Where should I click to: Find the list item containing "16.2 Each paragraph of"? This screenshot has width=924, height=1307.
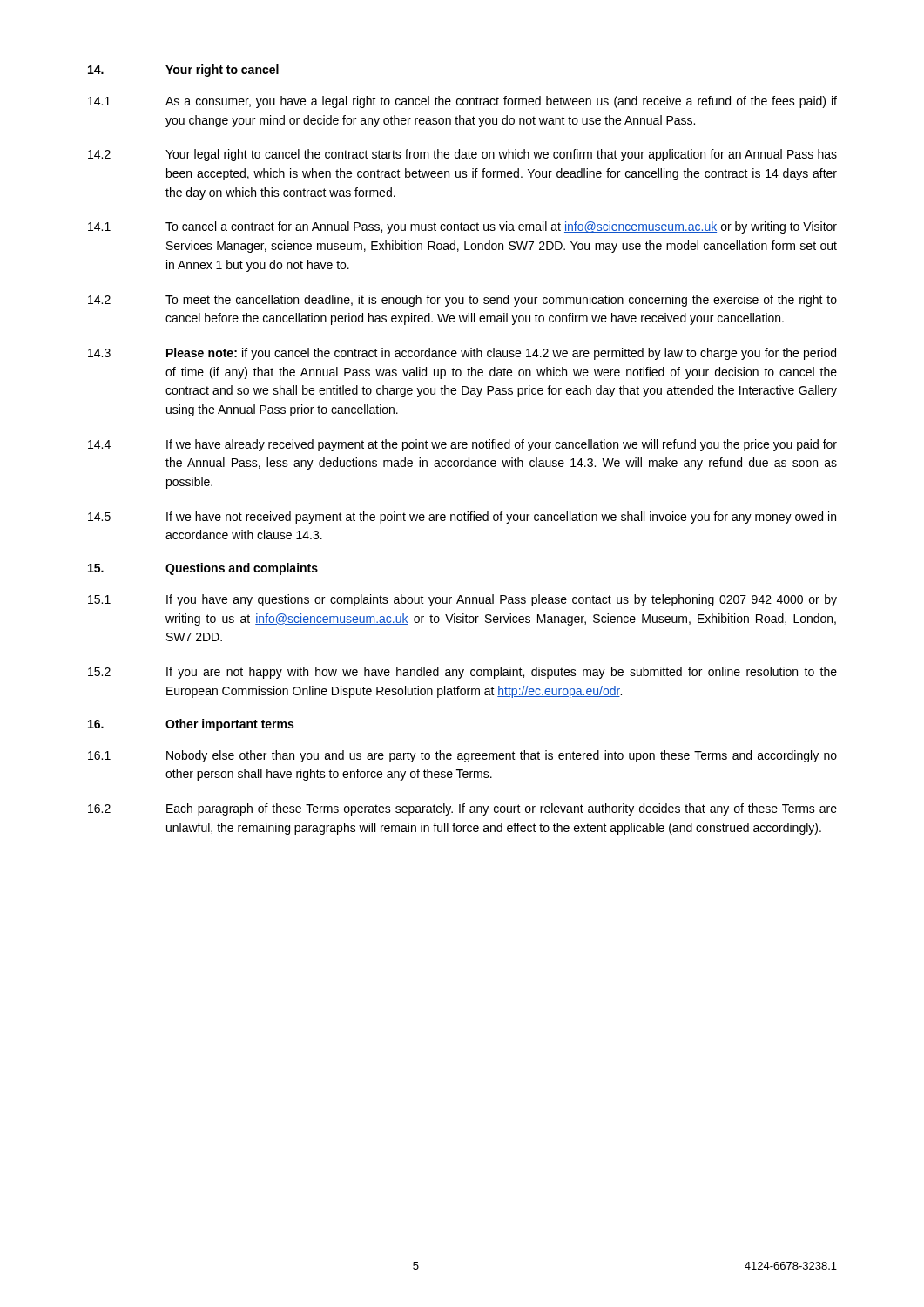pyautogui.click(x=462, y=819)
